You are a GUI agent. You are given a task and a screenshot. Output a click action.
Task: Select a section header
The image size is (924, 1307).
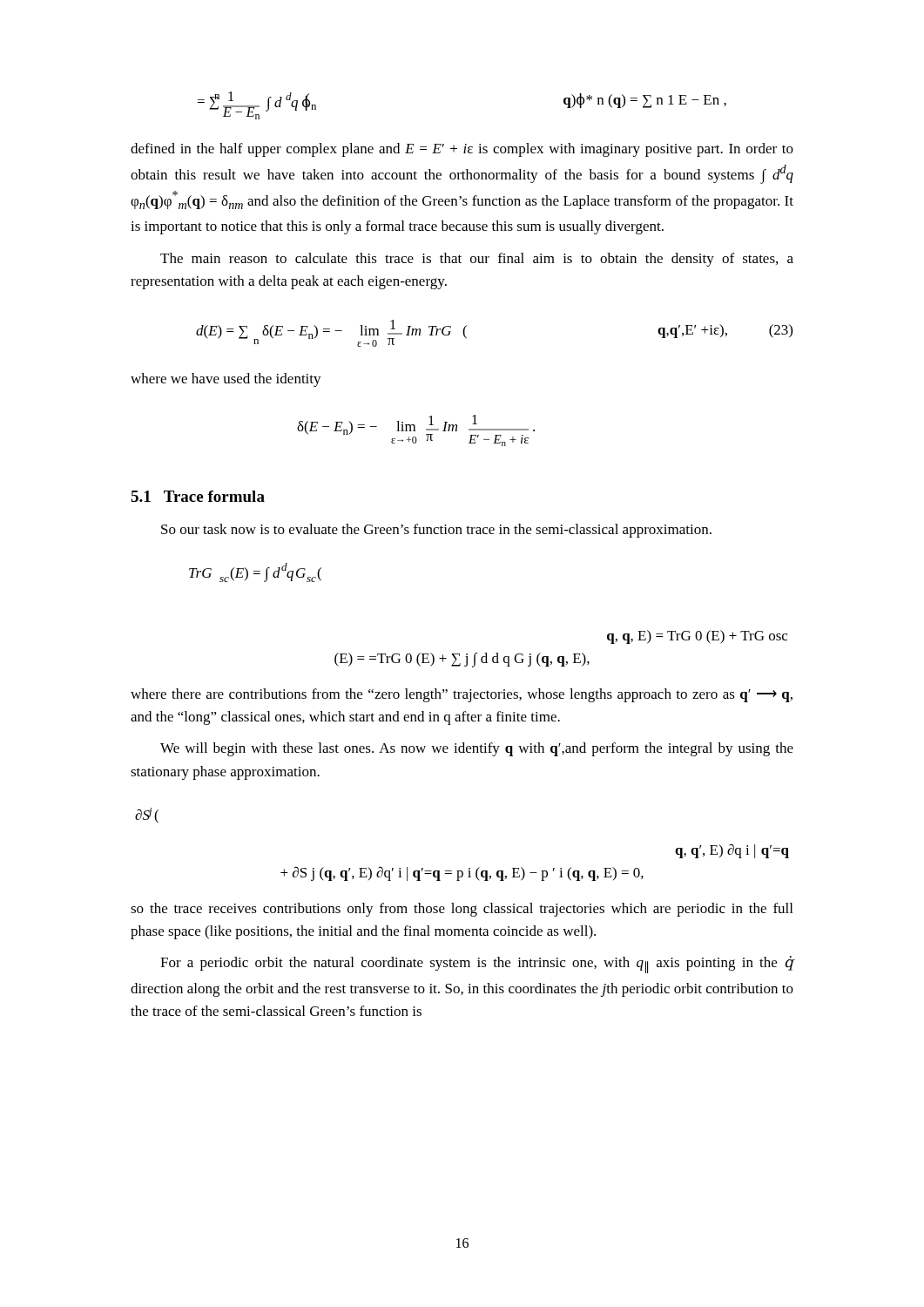tap(198, 496)
